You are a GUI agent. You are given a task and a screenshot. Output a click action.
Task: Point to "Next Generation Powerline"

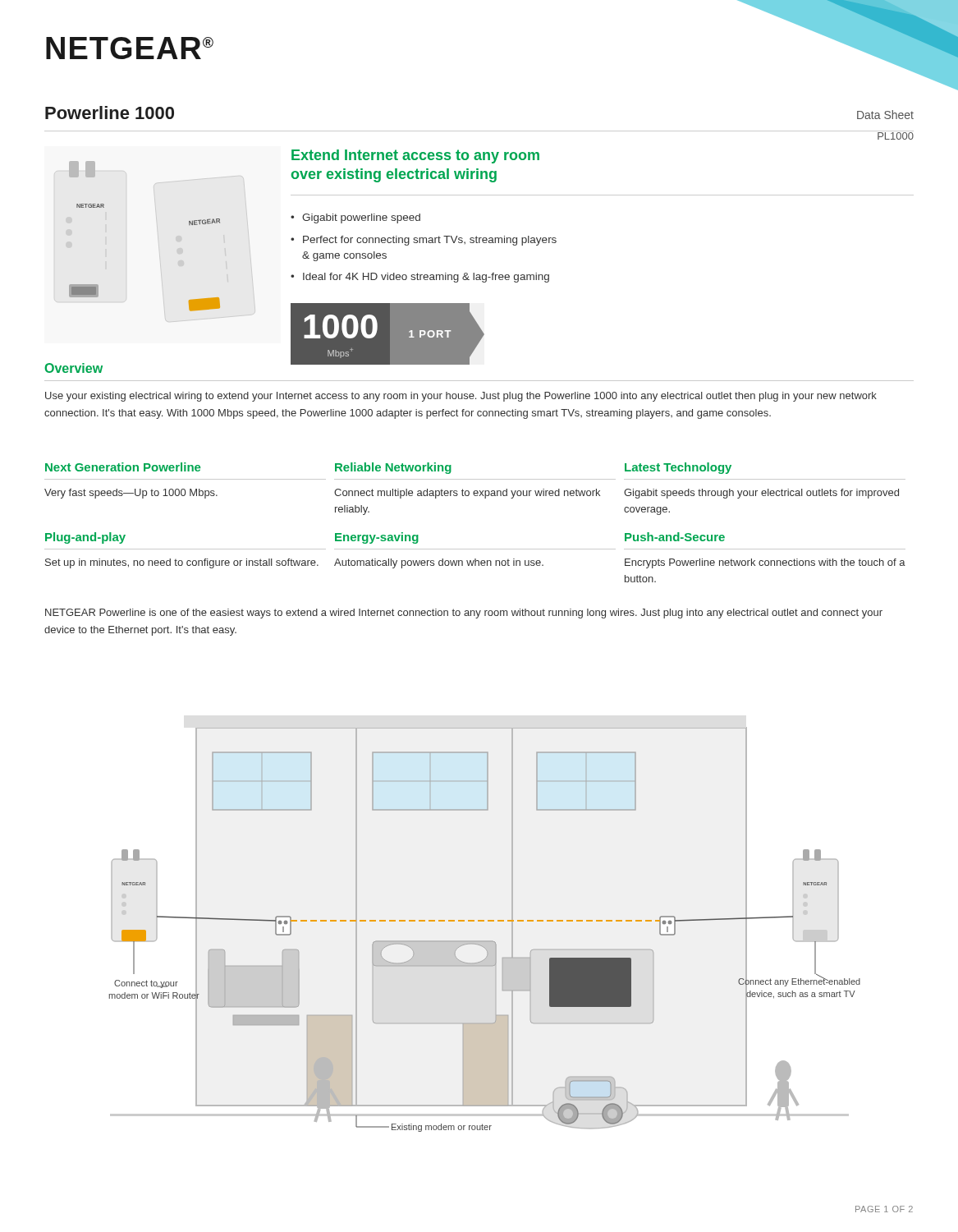point(123,467)
